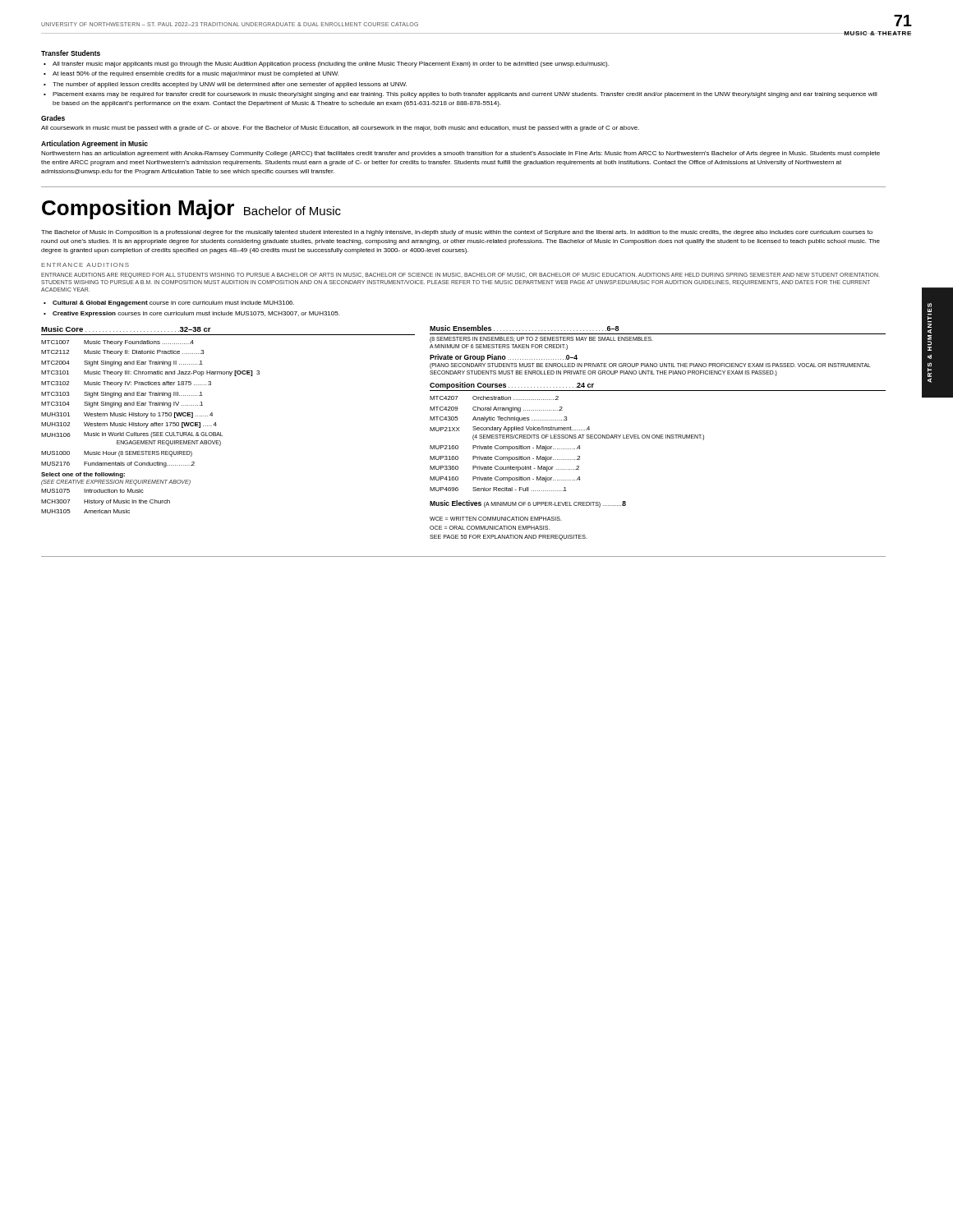Image resolution: width=953 pixels, height=1232 pixels.
Task: Point to the block starting "At least 50% of the"
Action: click(196, 74)
